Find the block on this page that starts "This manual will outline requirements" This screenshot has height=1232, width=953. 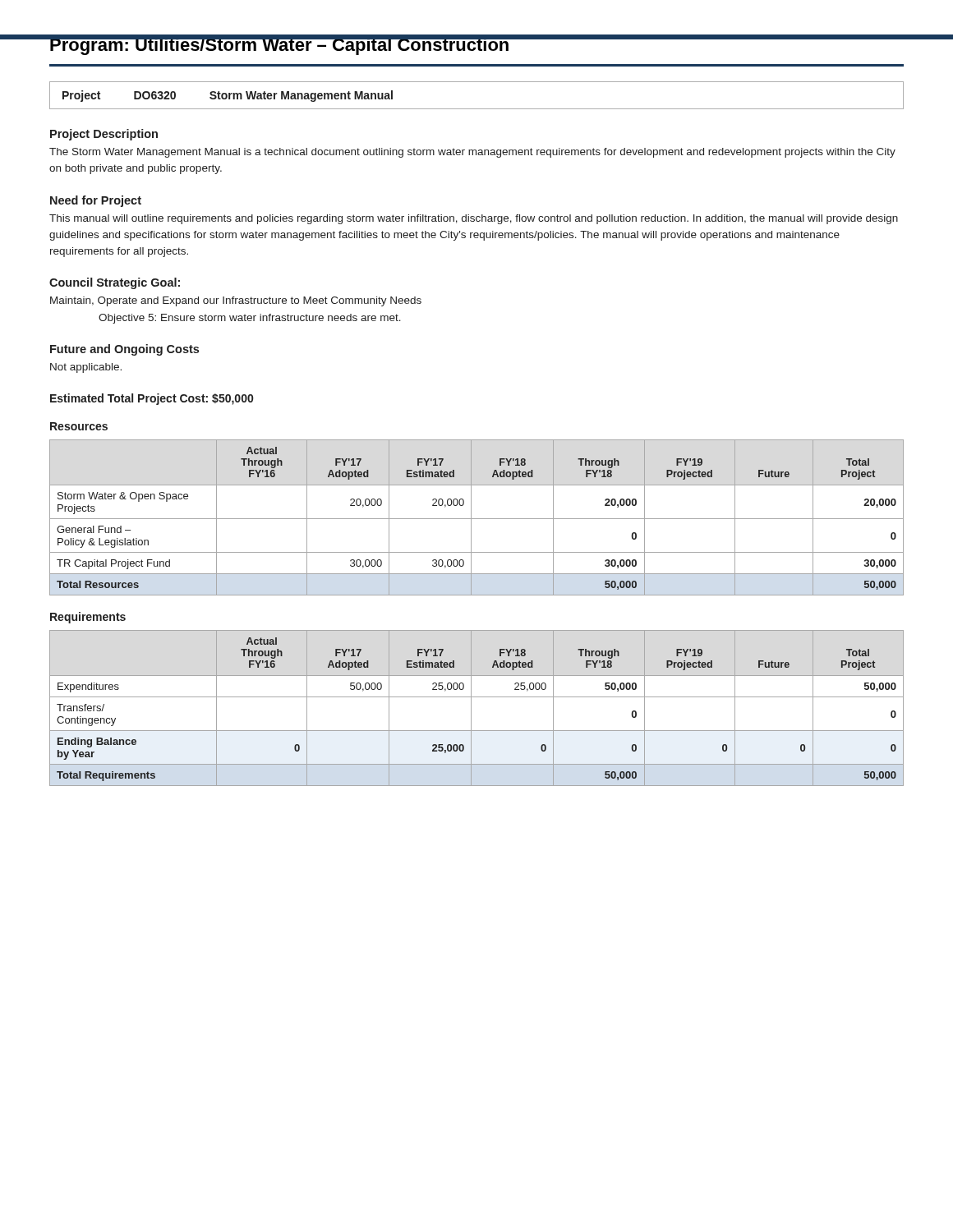474,234
